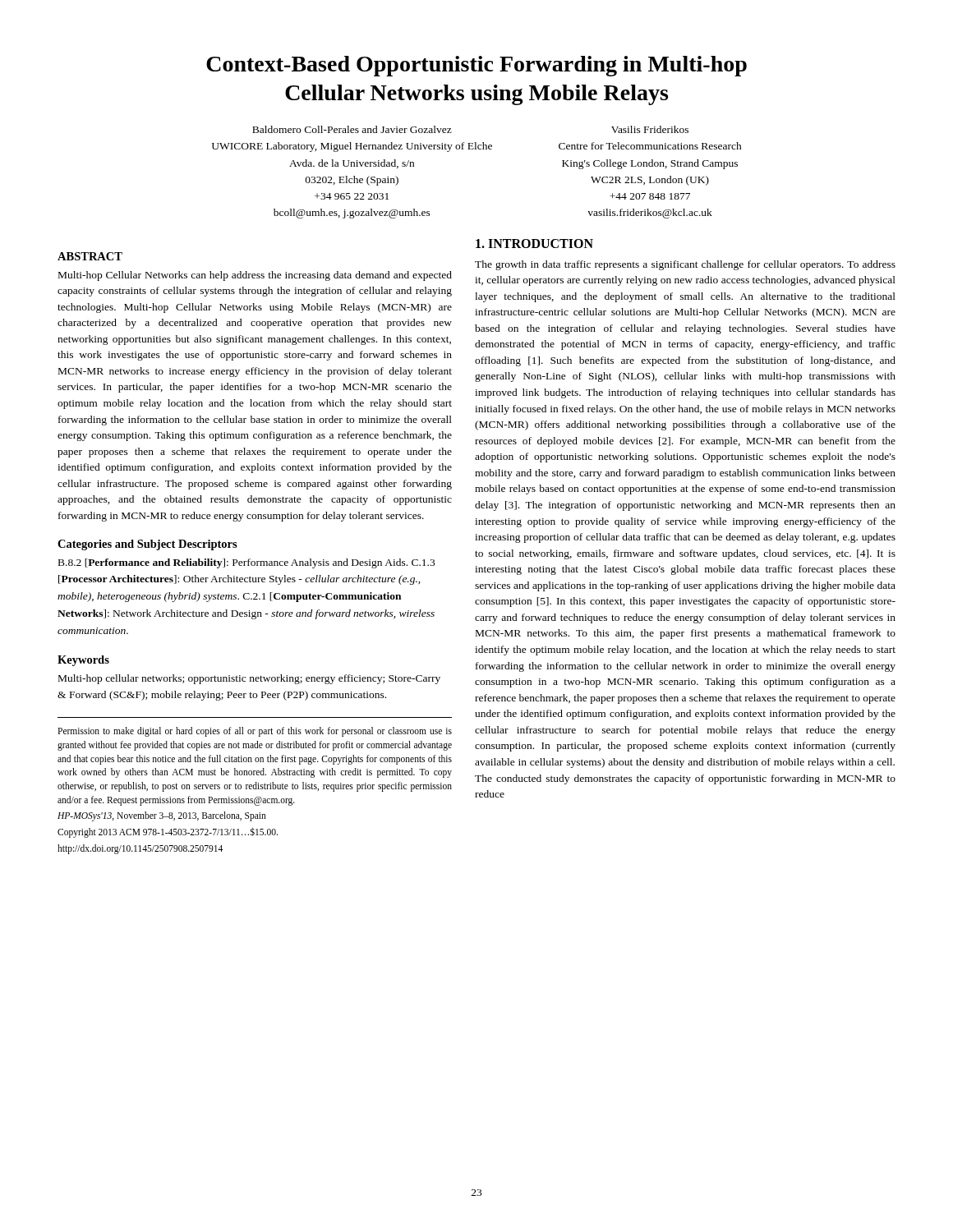Navigate to the text starting "Permission to make digital"
The width and height of the screenshot is (953, 1232).
(255, 790)
